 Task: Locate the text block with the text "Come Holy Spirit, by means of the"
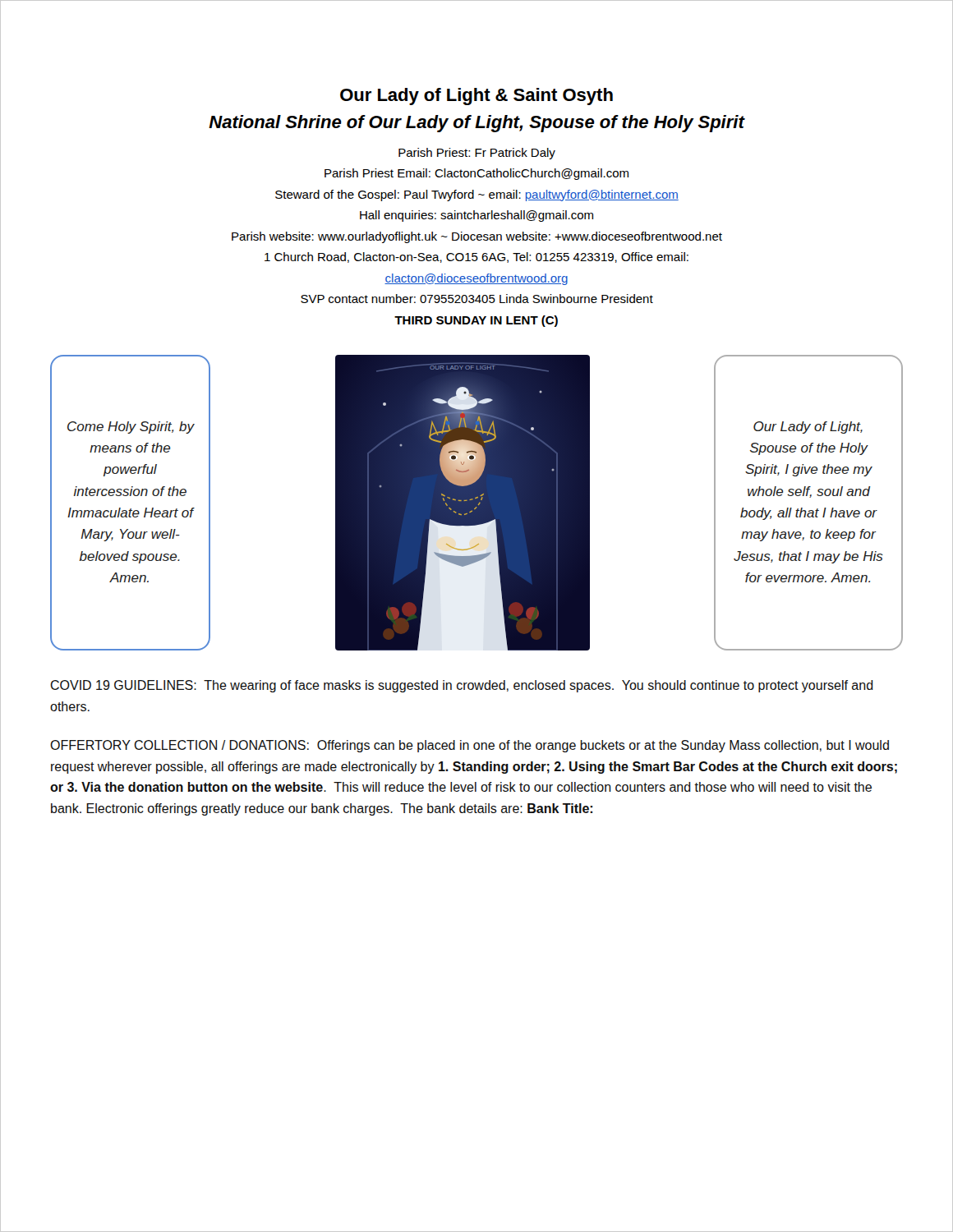[x=130, y=503]
